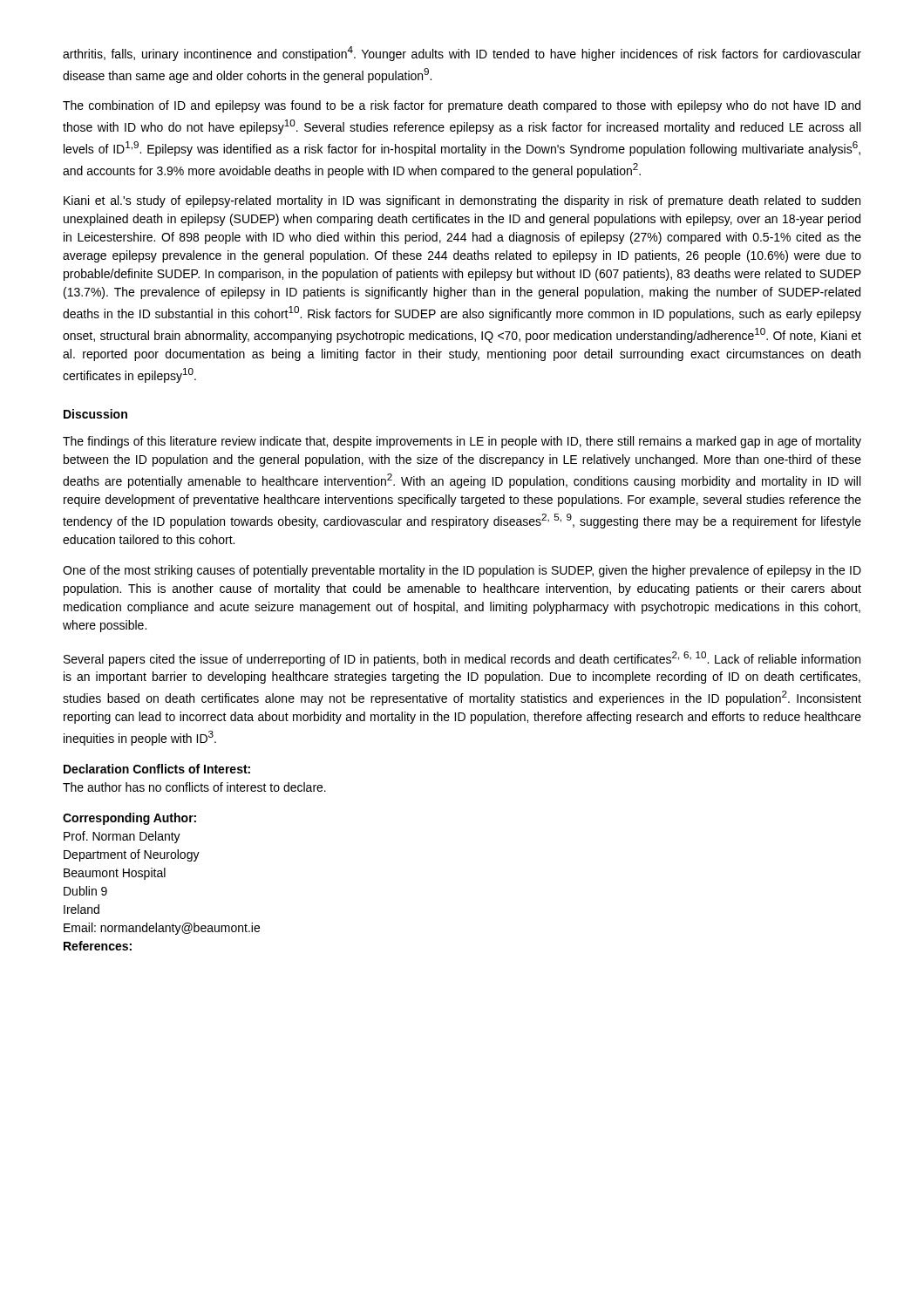Click on the element starting "arthritis, falls, urinary incontinence"
The height and width of the screenshot is (1308, 924).
point(462,63)
